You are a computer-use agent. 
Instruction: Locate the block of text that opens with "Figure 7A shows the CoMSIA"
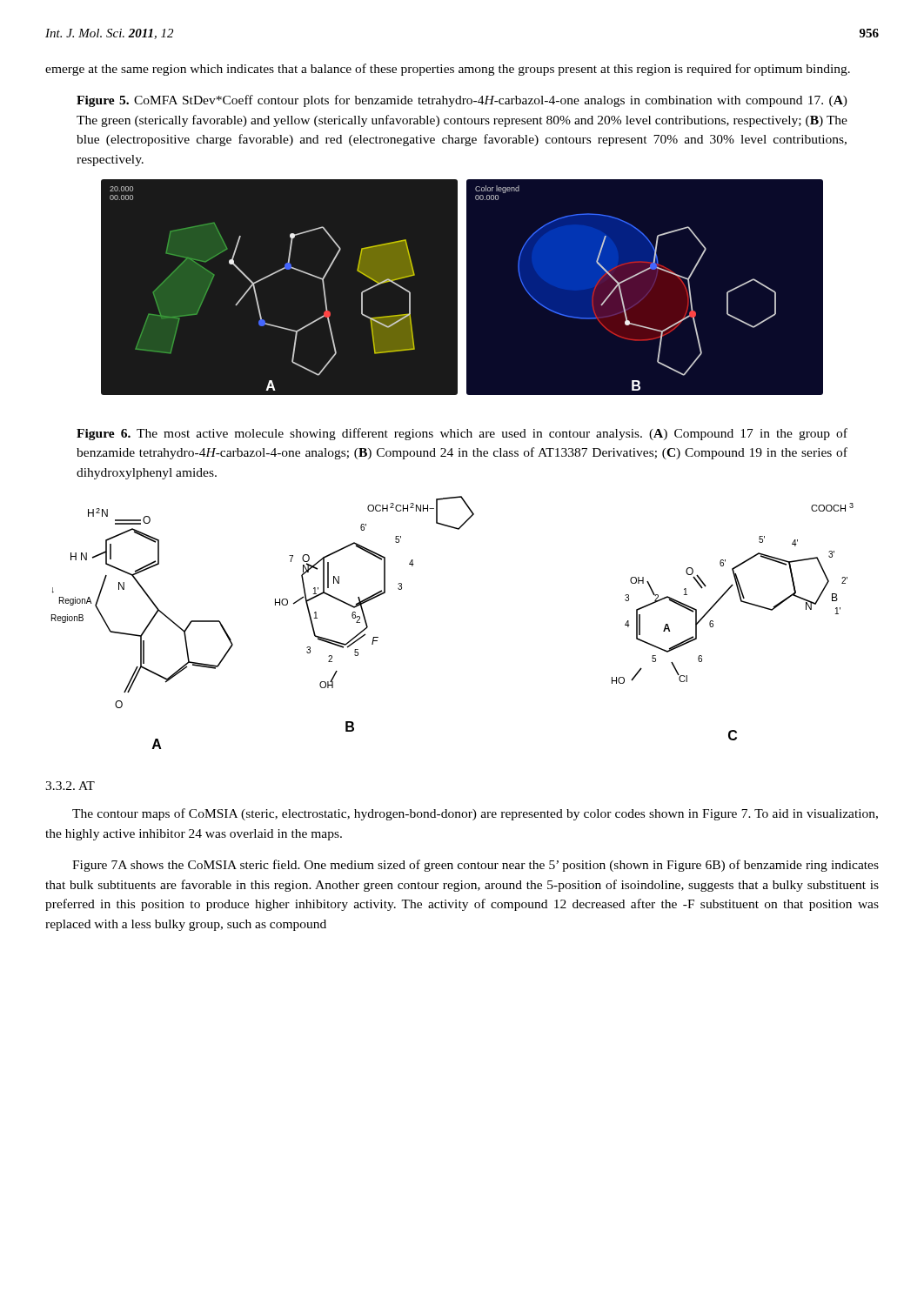point(462,894)
